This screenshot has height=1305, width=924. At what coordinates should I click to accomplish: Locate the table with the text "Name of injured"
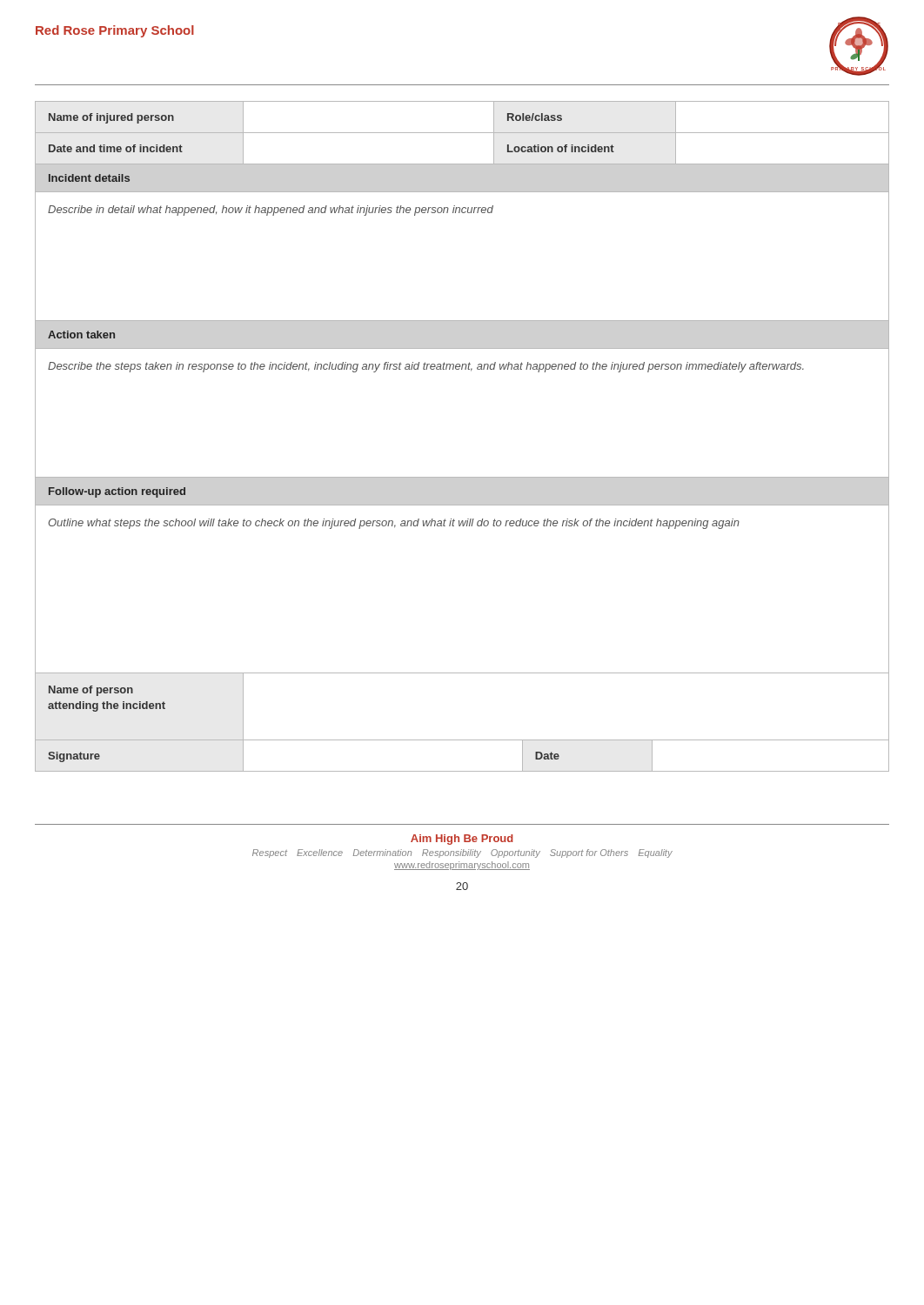[462, 436]
